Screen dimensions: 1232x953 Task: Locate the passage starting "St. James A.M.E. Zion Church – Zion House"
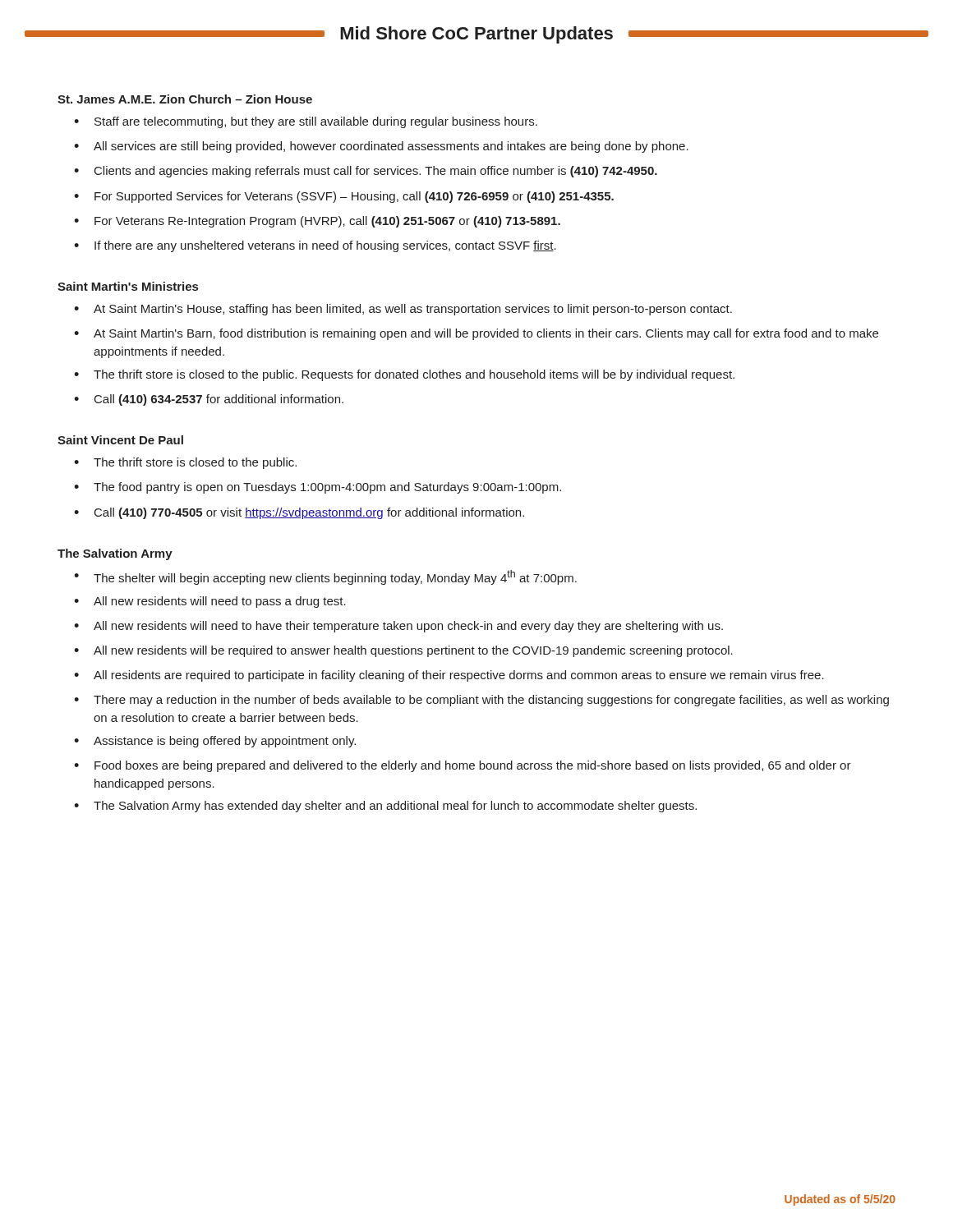tap(185, 99)
